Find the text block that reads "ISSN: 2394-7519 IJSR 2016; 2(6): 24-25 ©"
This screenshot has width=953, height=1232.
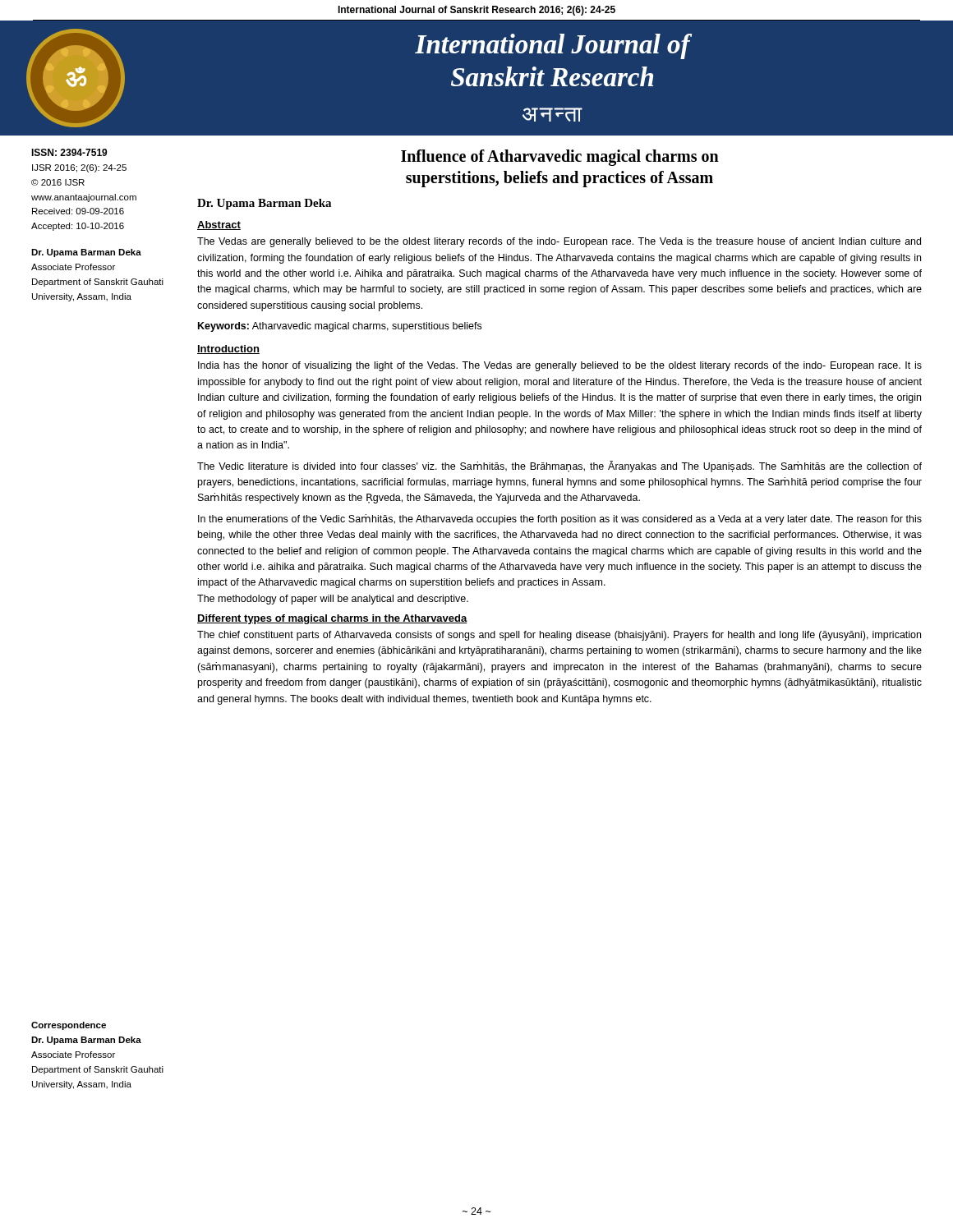(84, 189)
